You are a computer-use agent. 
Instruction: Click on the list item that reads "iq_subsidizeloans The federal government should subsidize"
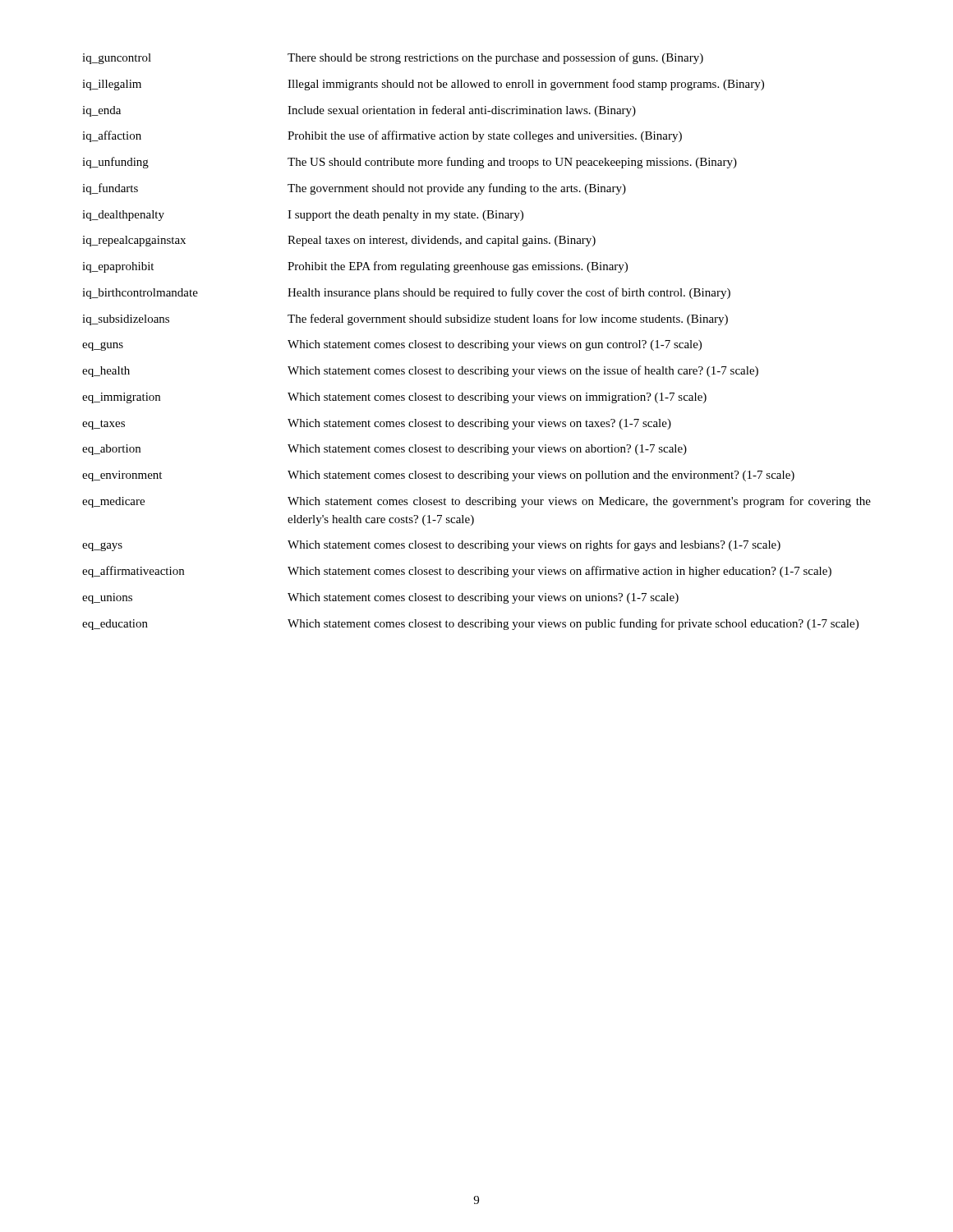point(476,319)
